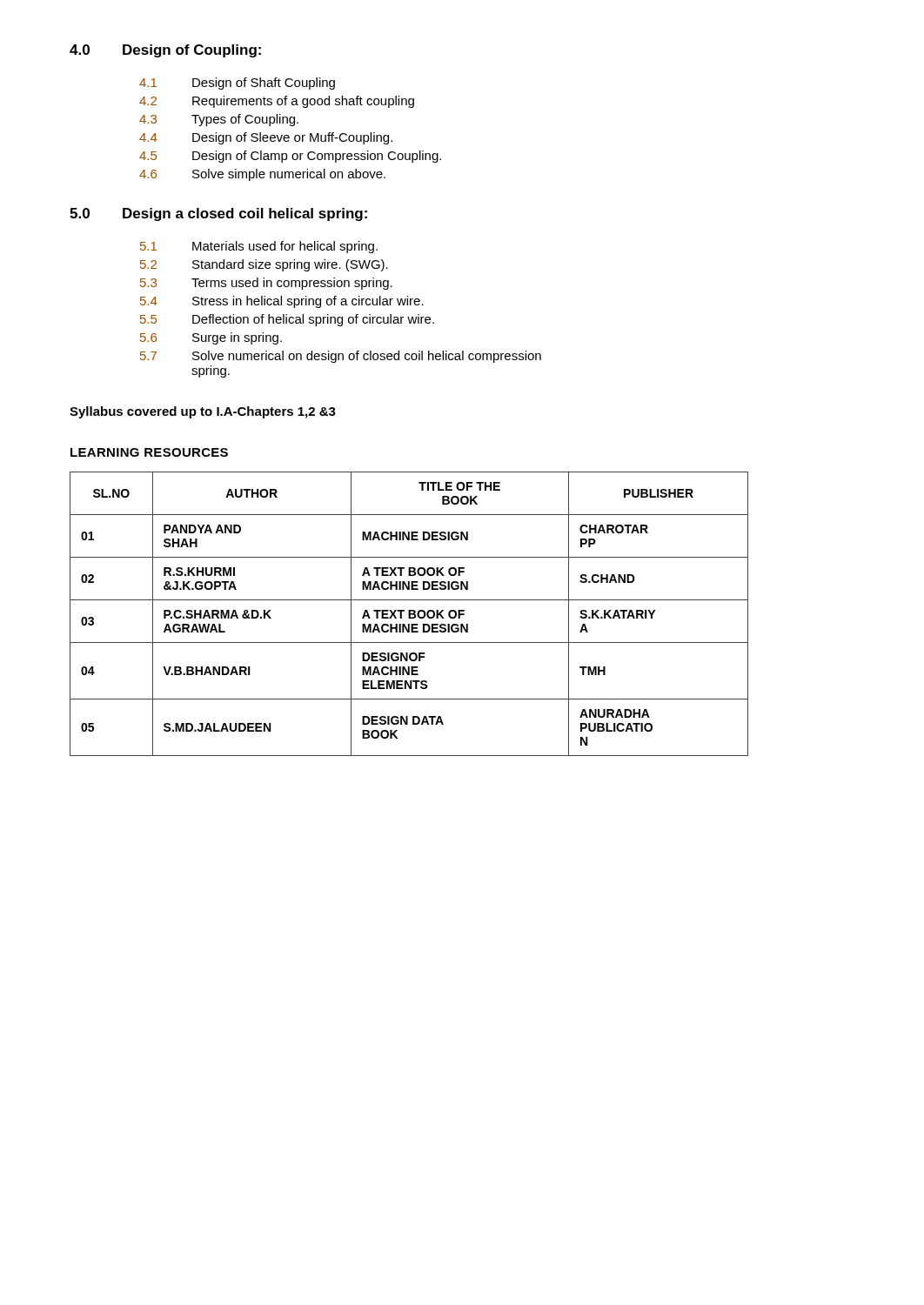
Task: Locate the list item containing "4.6 Solve simple"
Action: pos(262,175)
